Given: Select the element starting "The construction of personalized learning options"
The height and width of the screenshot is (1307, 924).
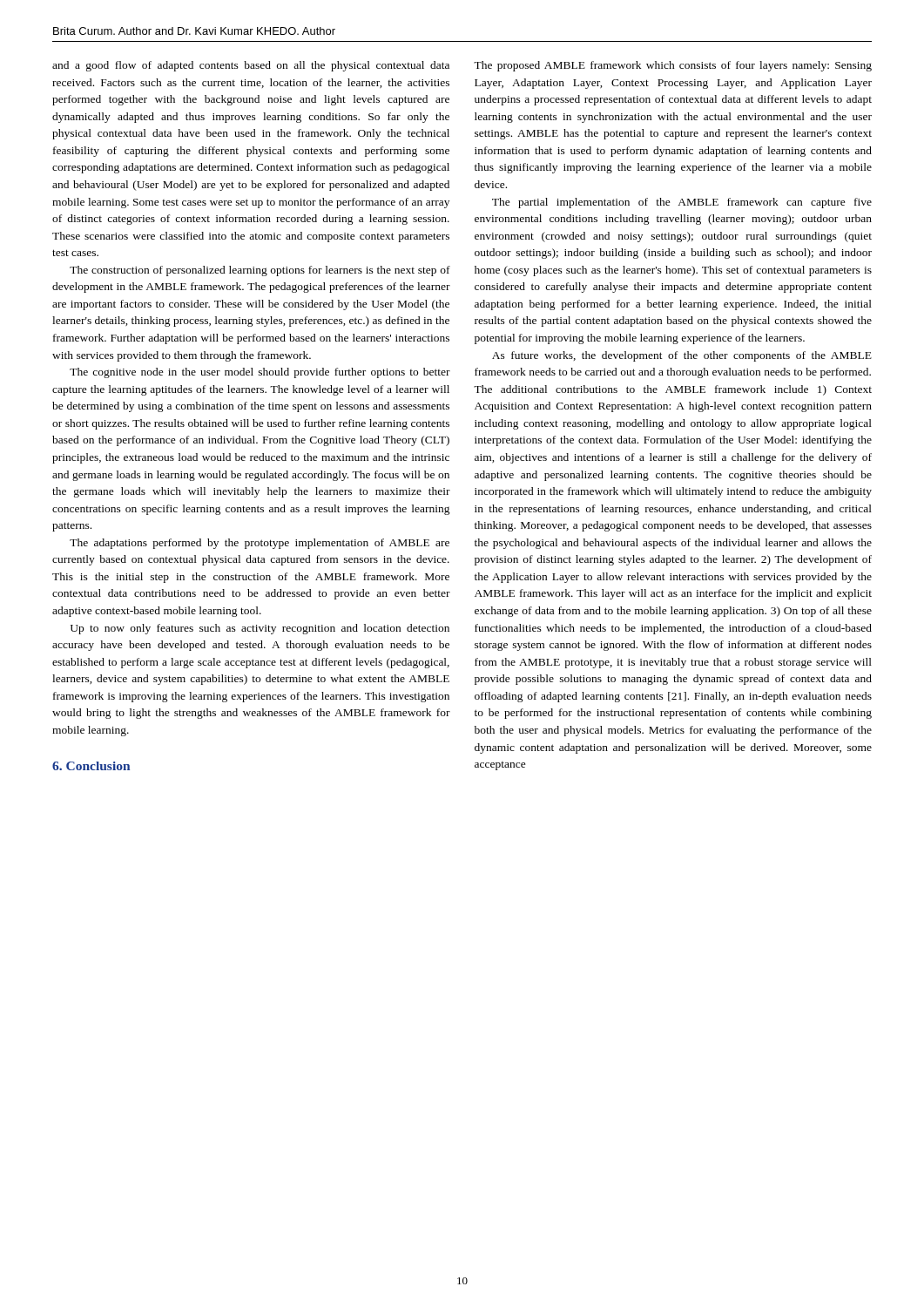Looking at the screenshot, I should (251, 312).
